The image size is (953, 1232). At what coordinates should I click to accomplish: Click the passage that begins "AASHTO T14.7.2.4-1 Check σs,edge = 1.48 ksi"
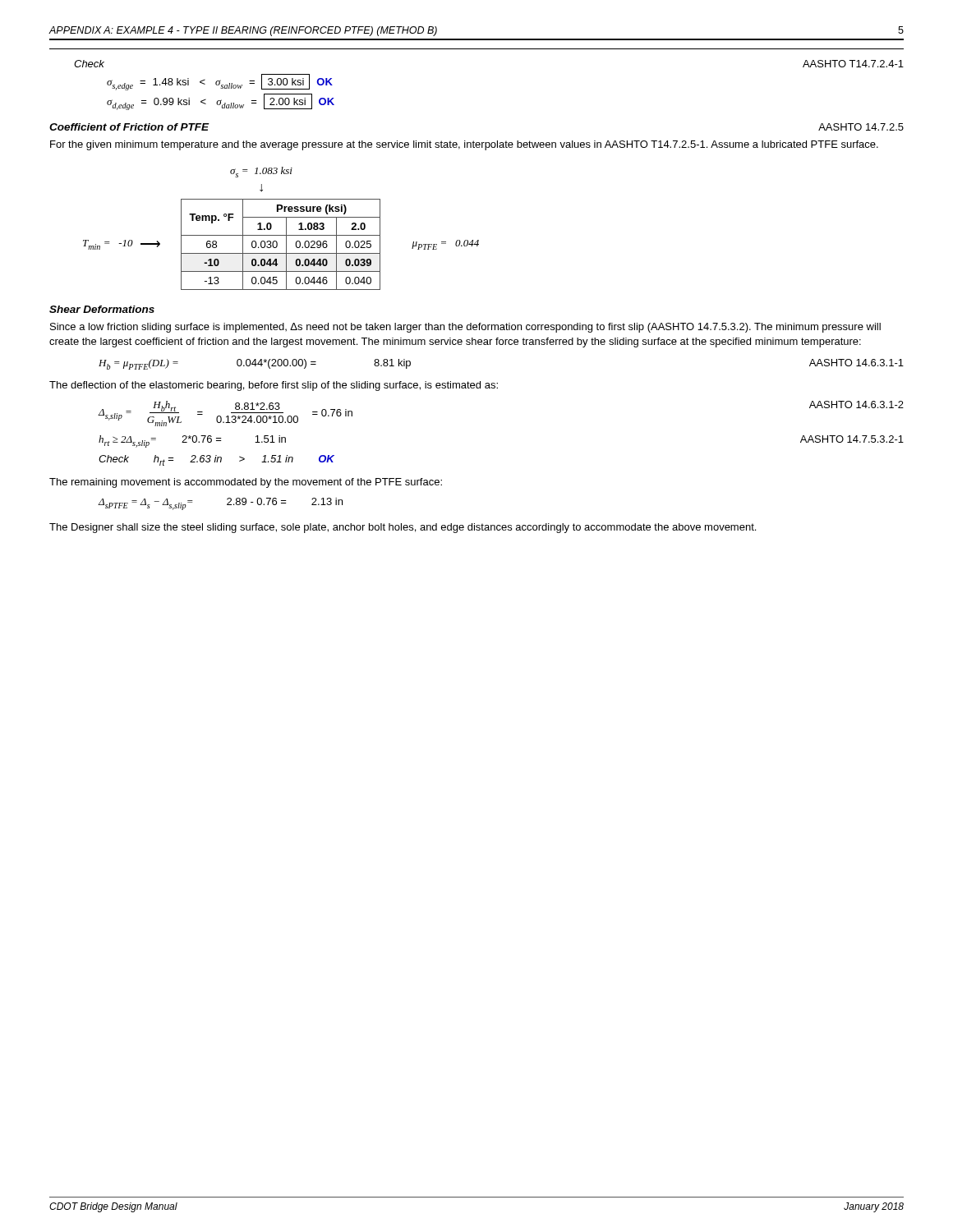point(84,63)
